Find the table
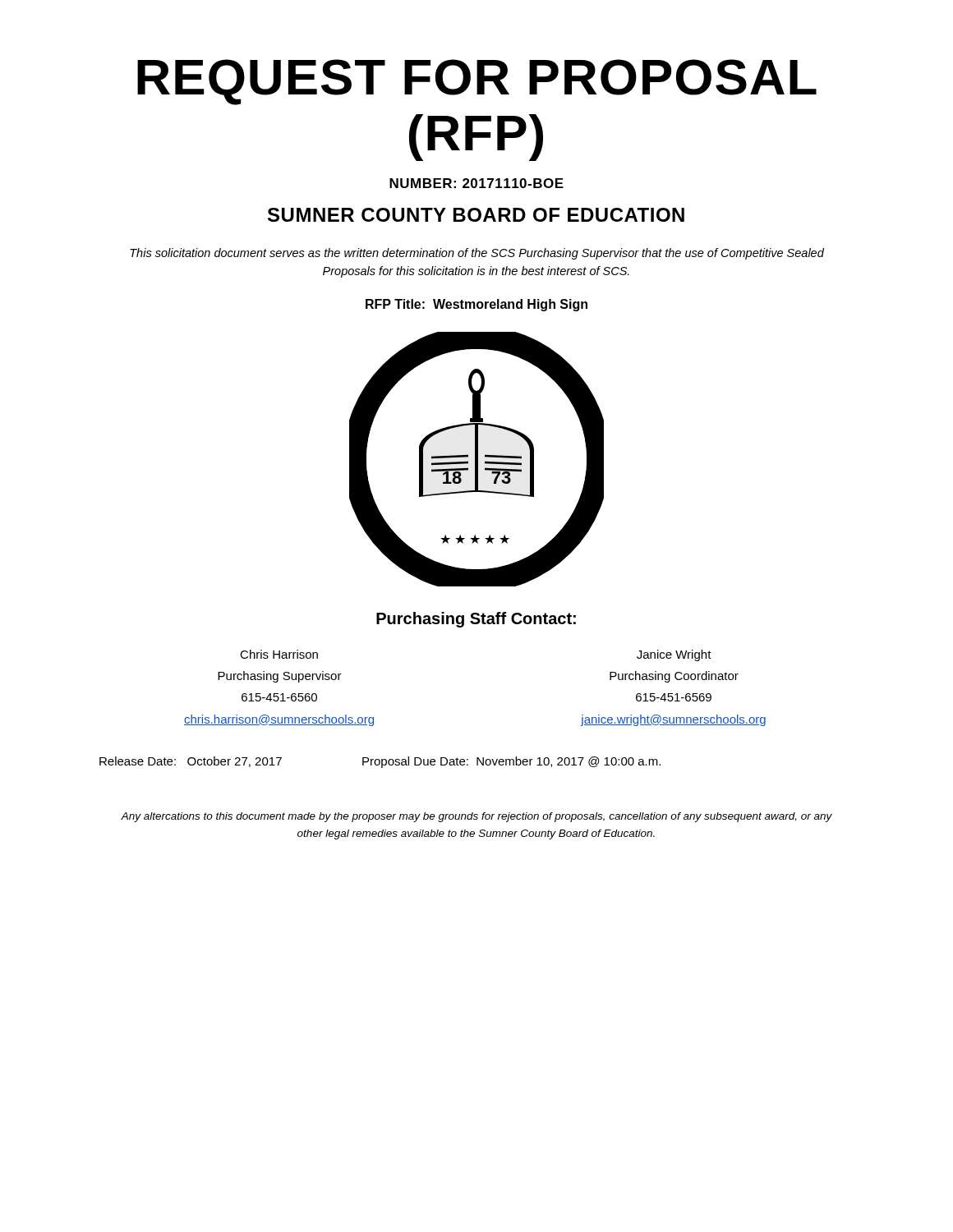 (476, 687)
